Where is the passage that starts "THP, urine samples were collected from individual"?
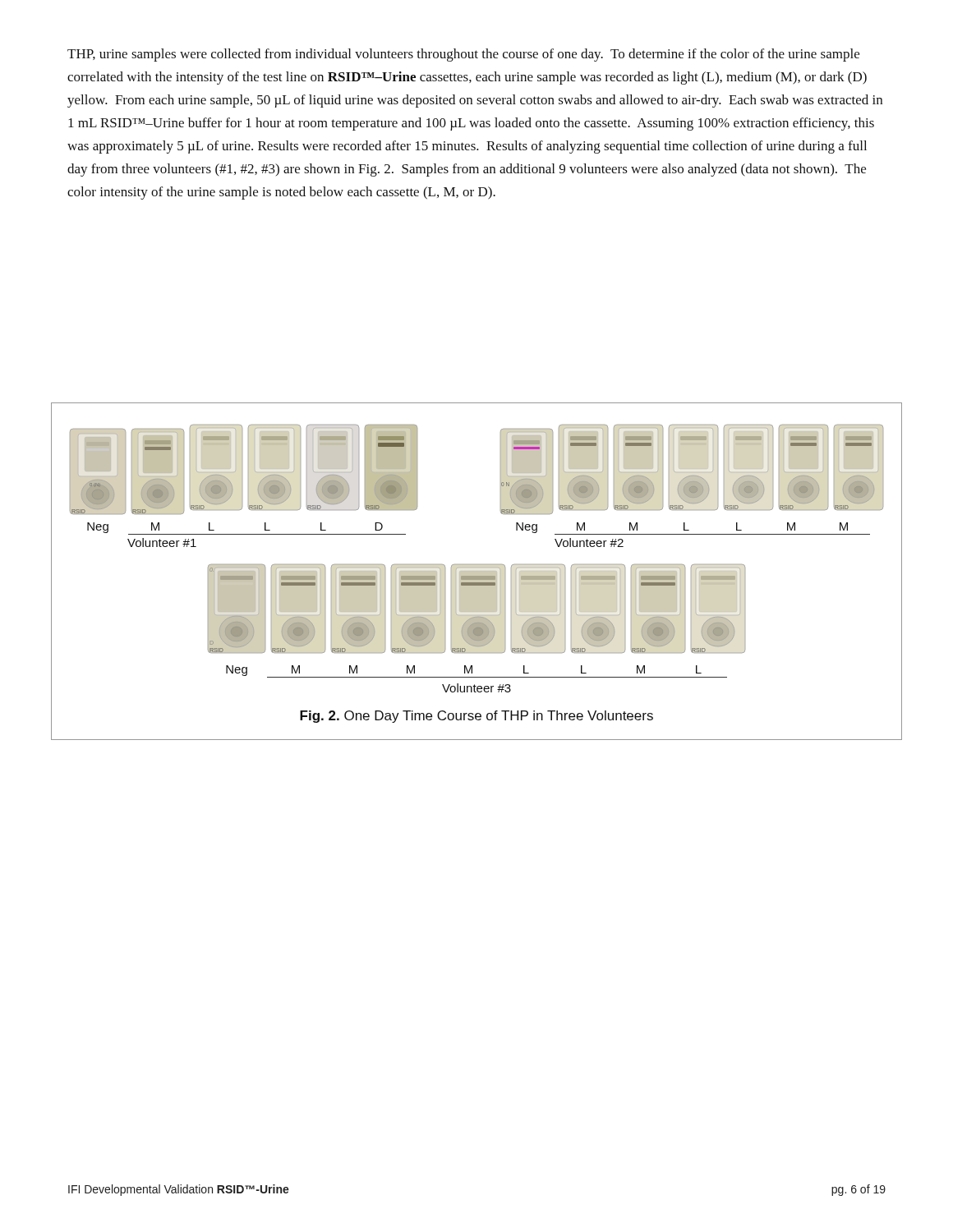 [475, 123]
